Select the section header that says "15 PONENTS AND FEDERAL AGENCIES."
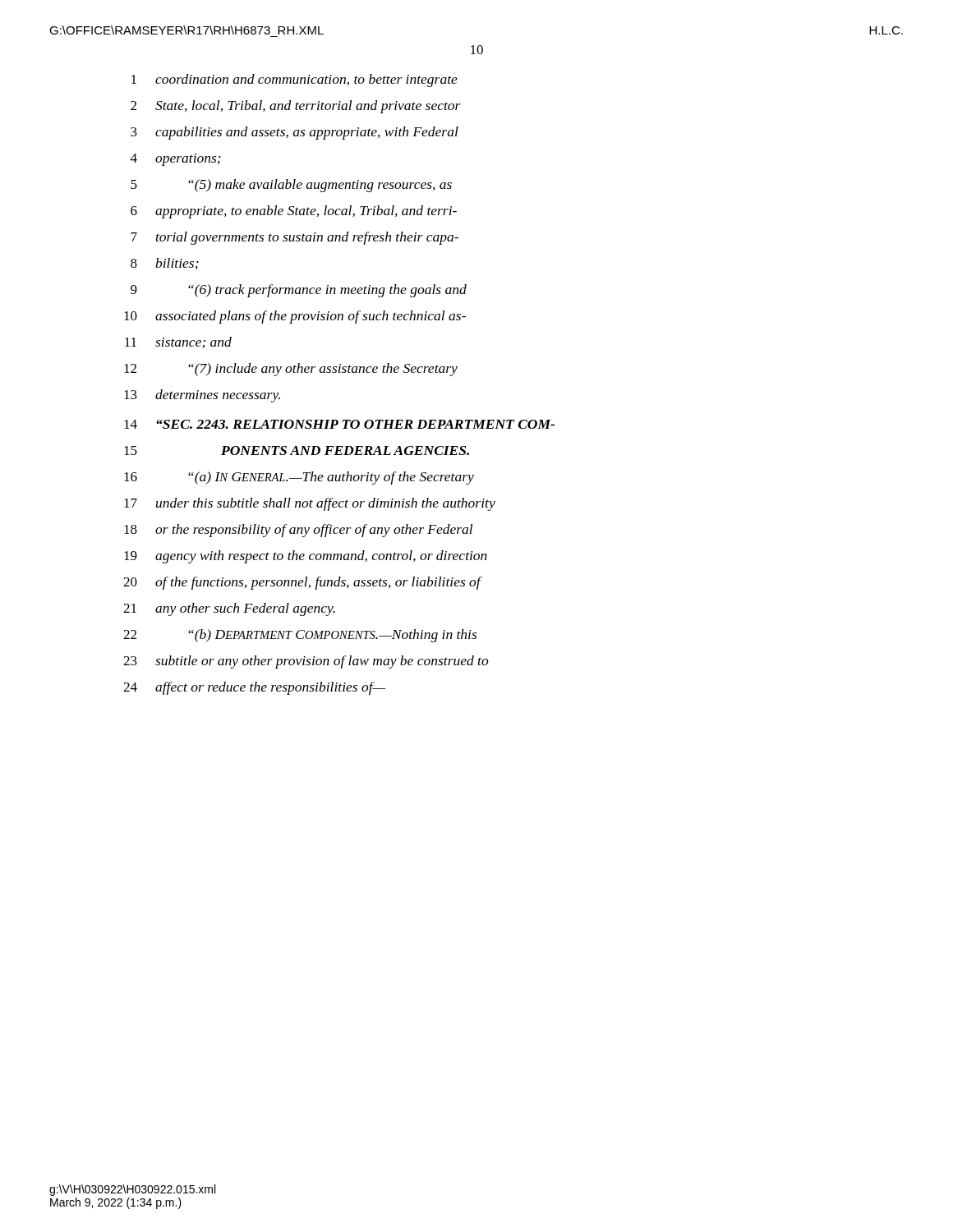The height and width of the screenshot is (1232, 953). pos(476,450)
